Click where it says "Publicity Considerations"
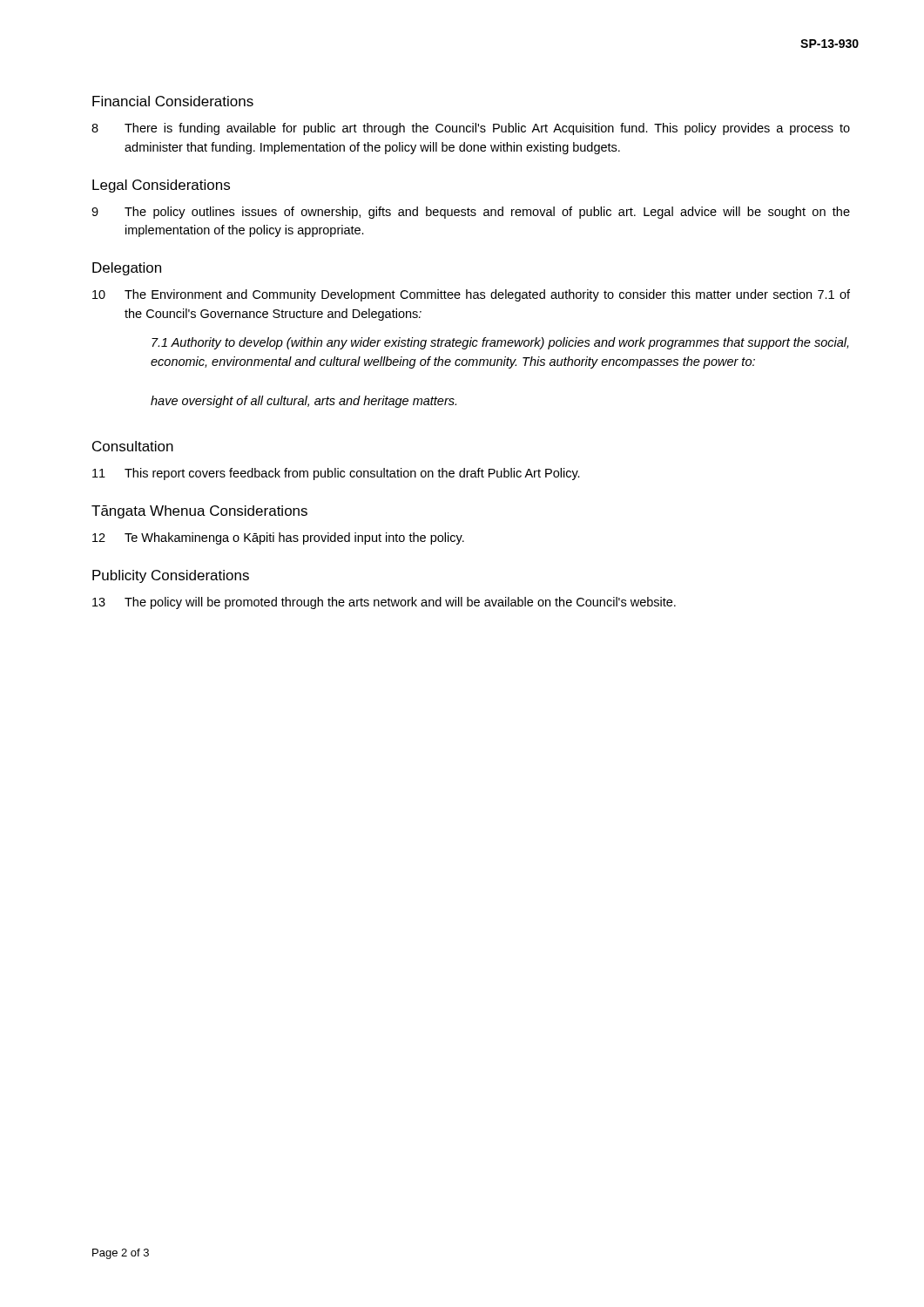Viewport: 924px width, 1307px height. pyautogui.click(x=170, y=575)
